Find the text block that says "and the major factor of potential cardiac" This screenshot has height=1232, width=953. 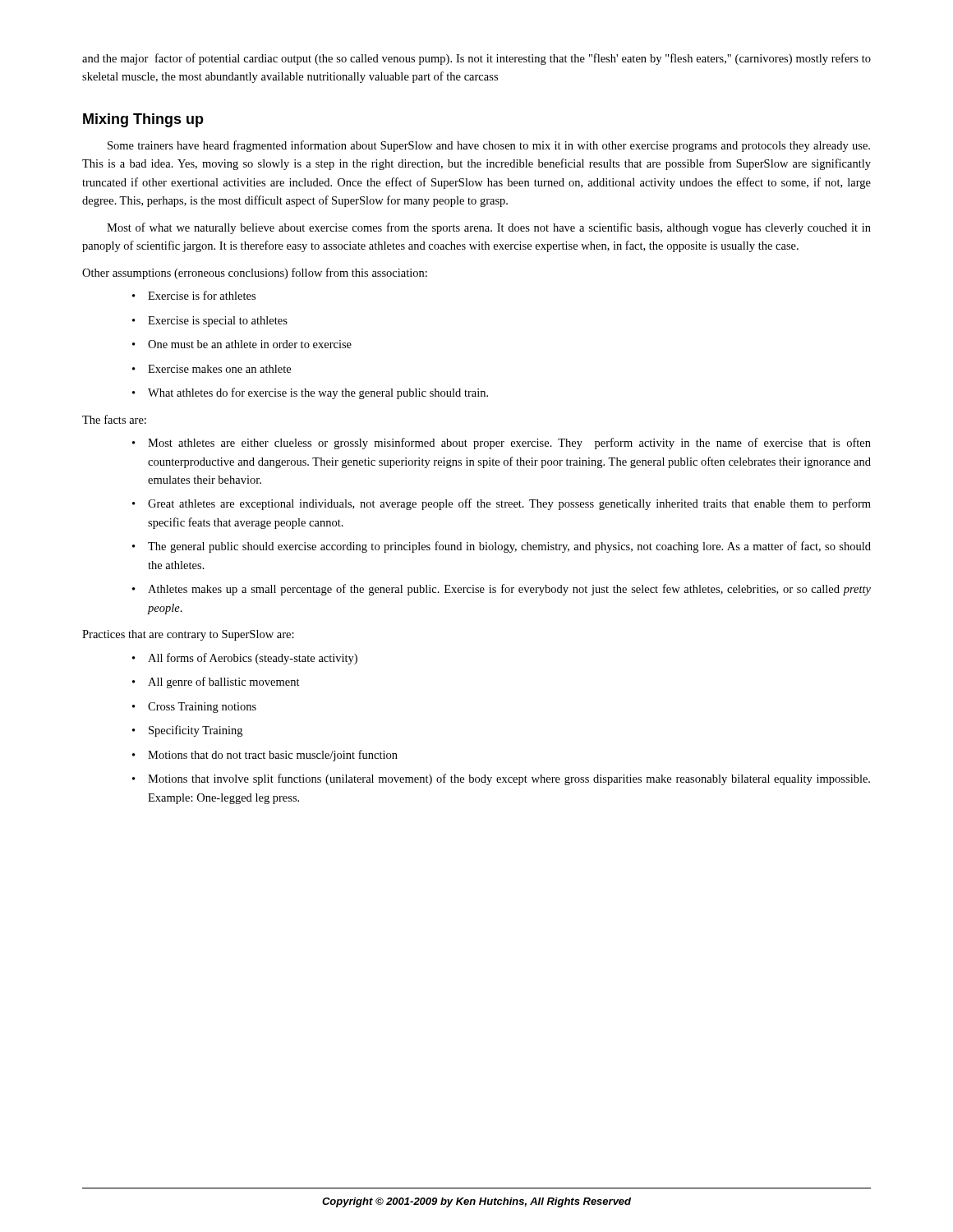[476, 68]
